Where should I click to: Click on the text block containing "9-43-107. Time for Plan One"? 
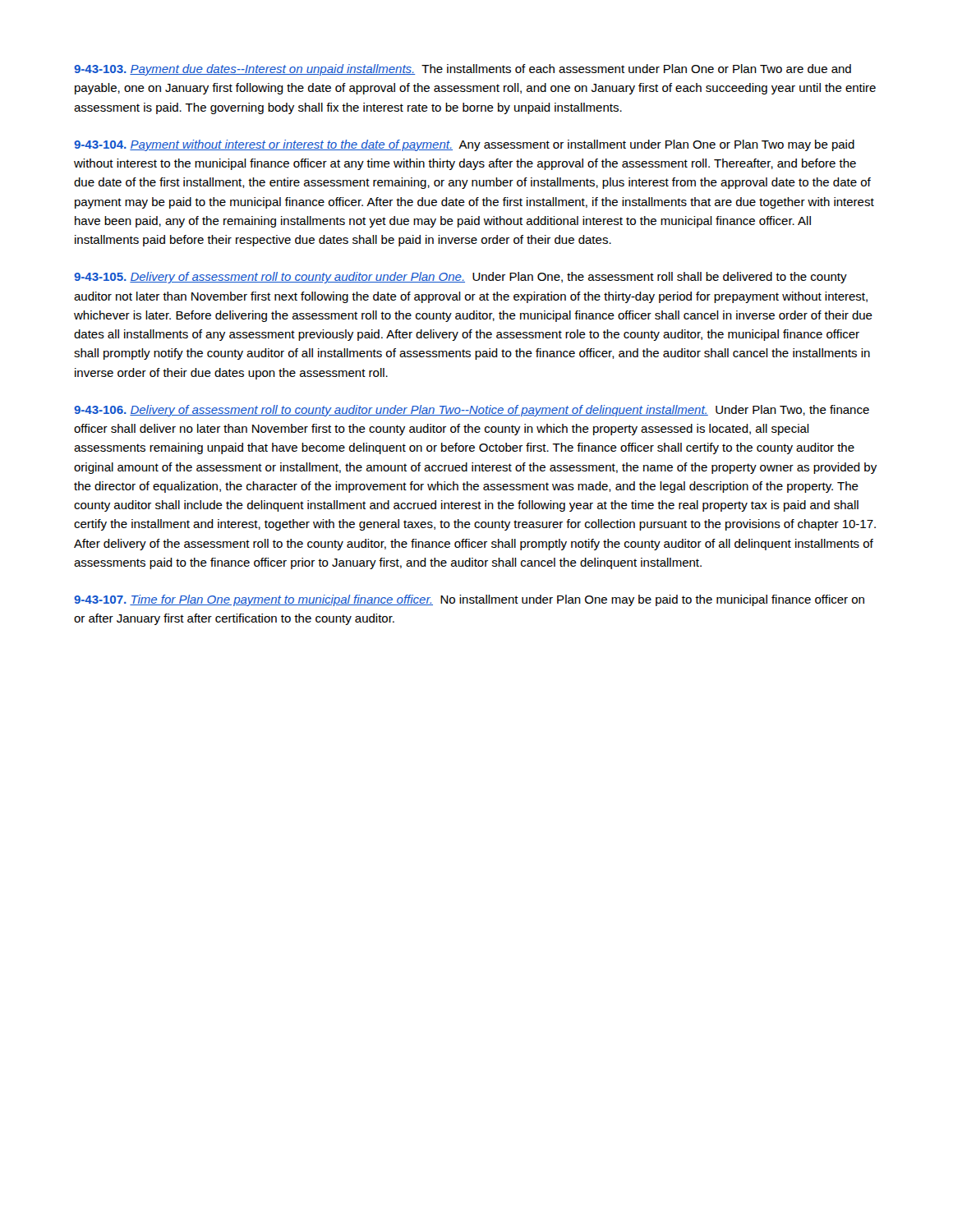point(469,609)
